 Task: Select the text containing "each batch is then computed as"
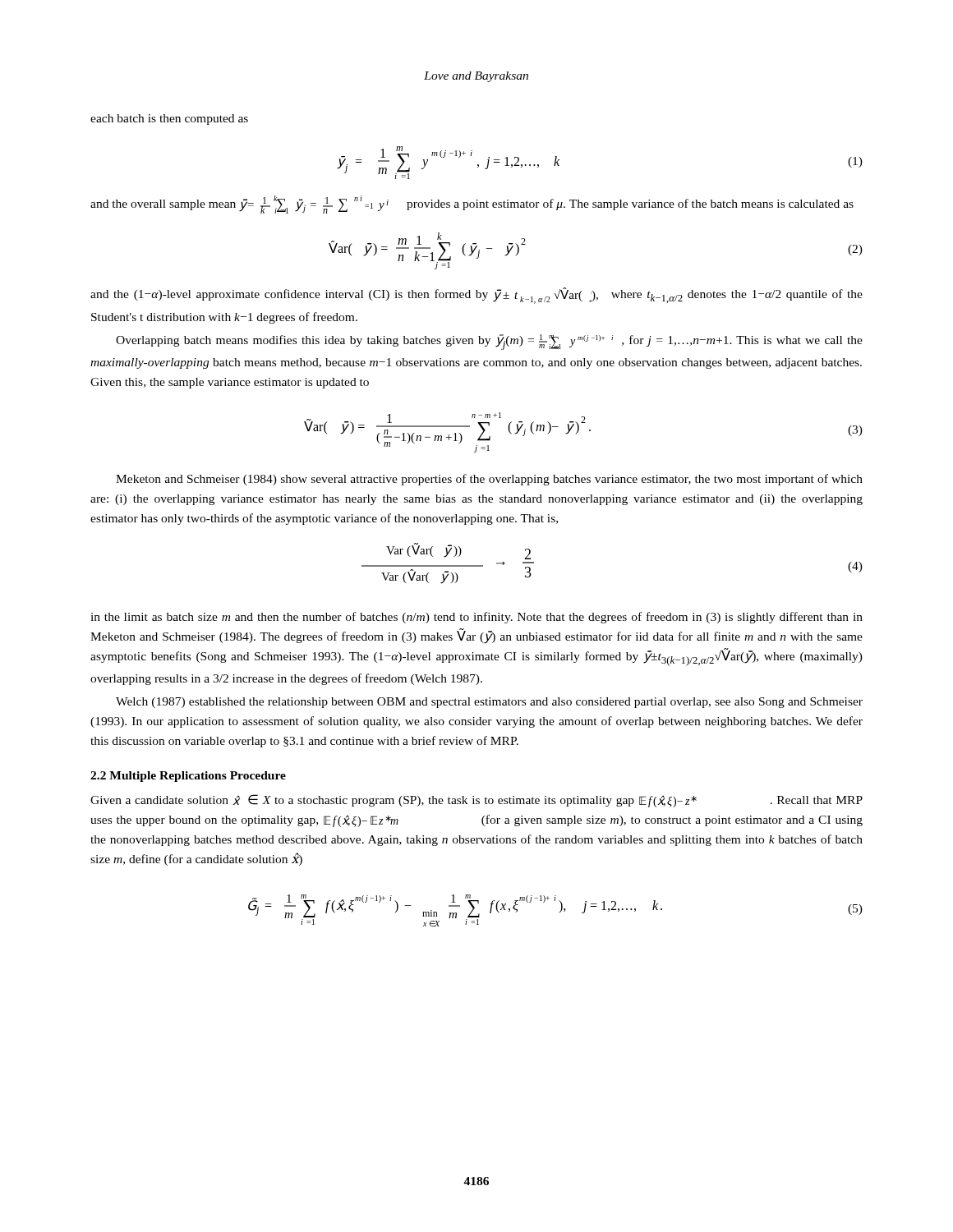tap(169, 118)
